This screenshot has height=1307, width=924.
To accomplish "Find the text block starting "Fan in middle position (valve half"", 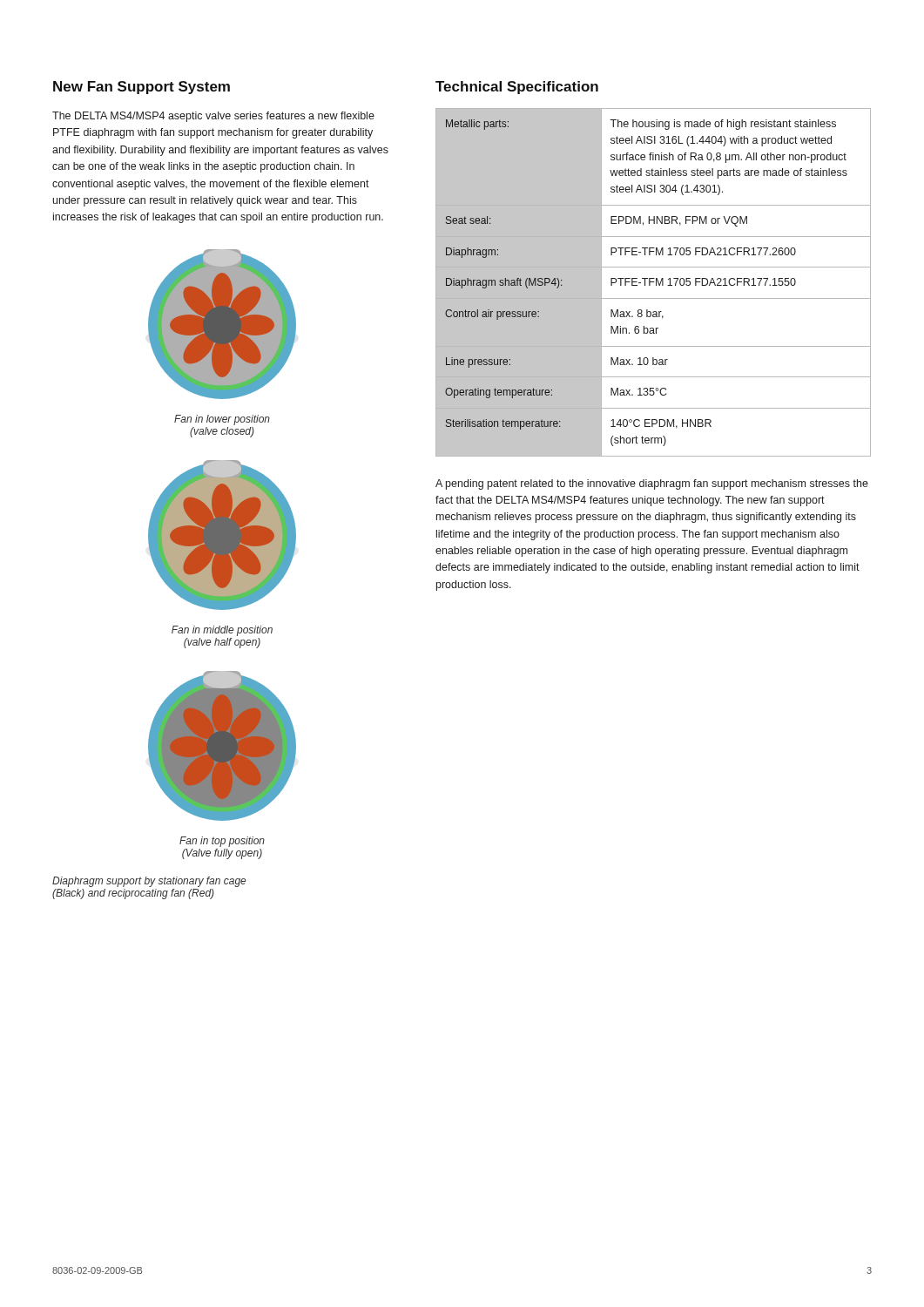I will point(222,636).
